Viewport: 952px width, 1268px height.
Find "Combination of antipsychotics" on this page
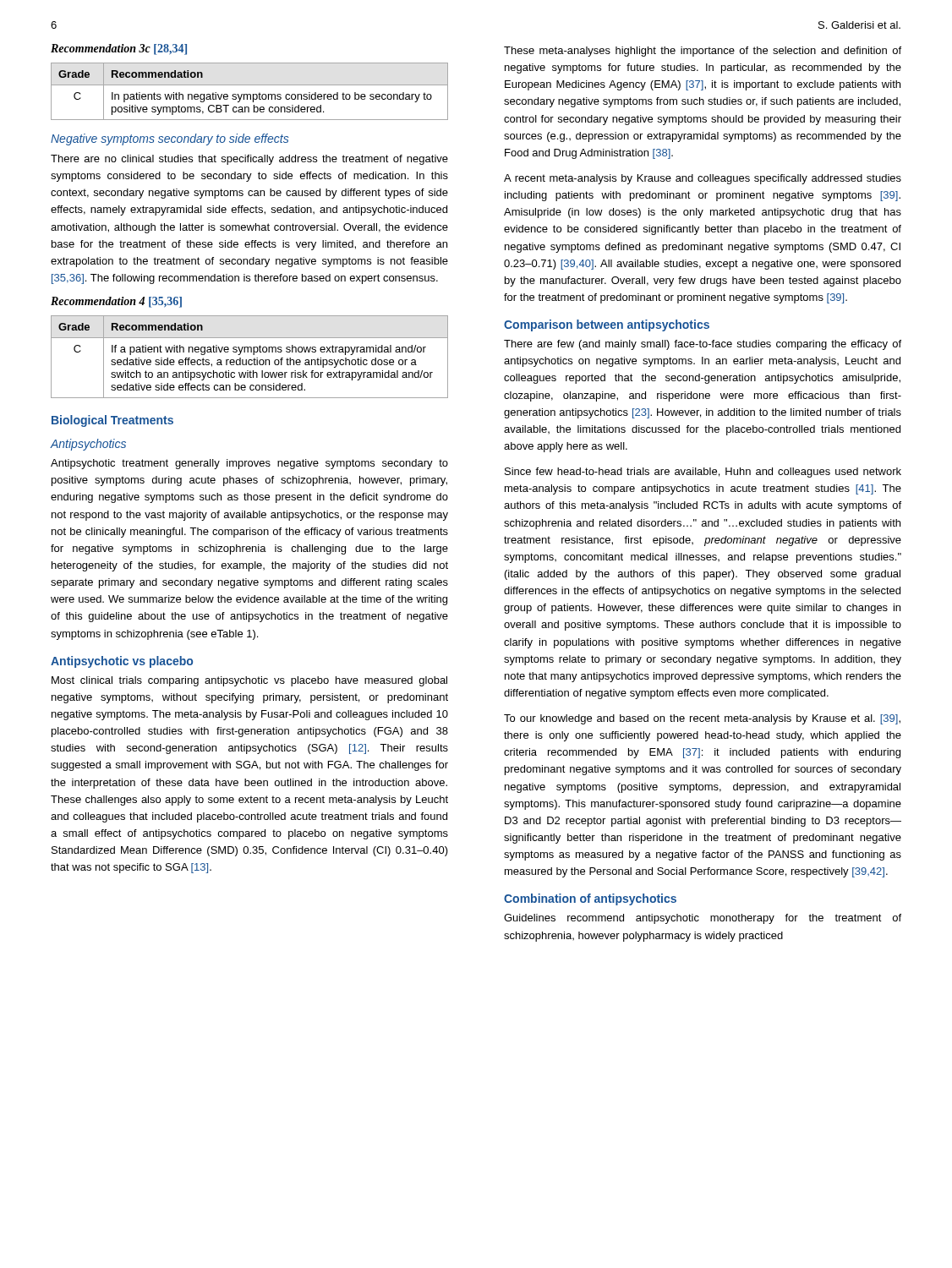pyautogui.click(x=590, y=899)
